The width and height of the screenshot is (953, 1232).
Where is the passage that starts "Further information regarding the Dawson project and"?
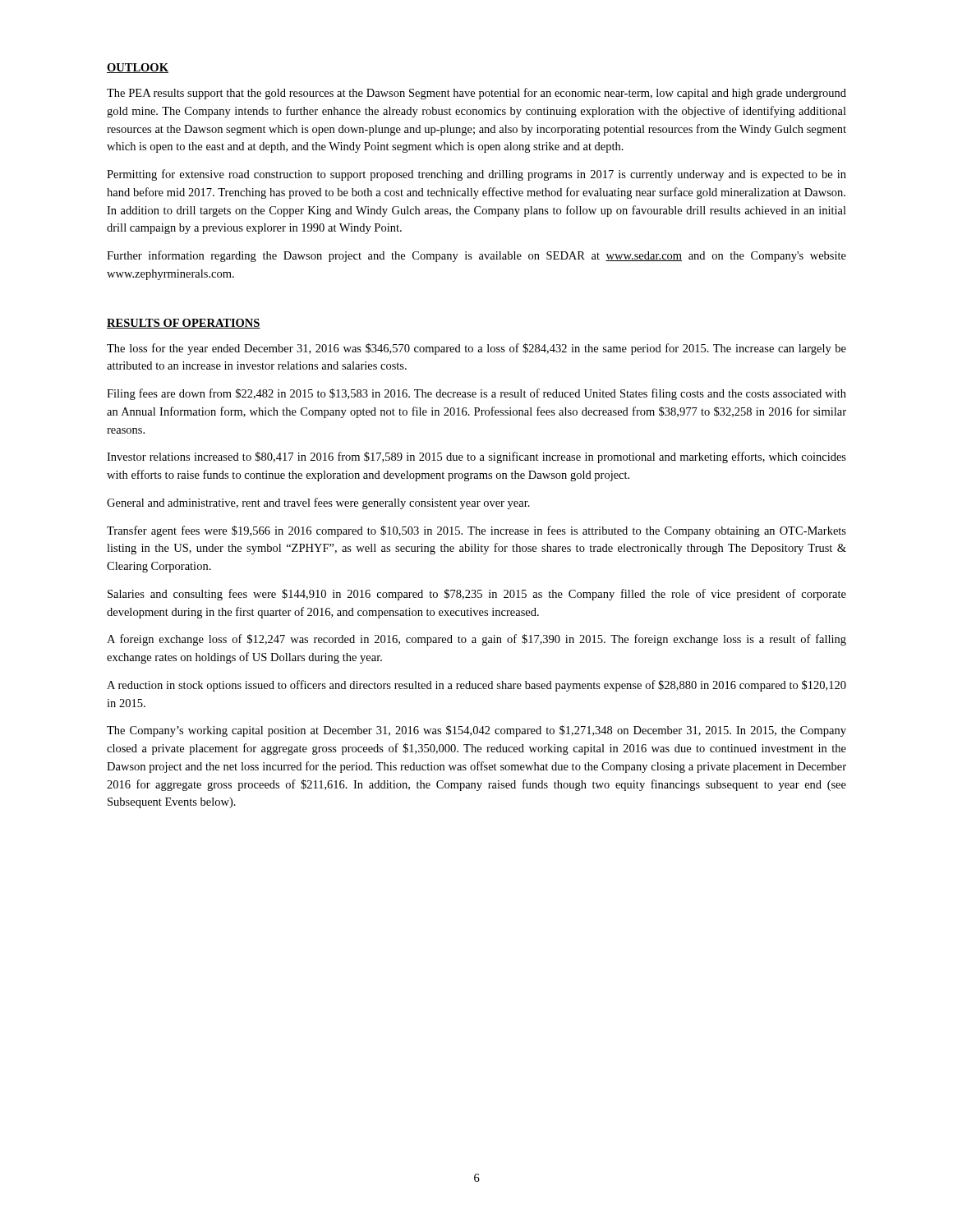click(x=476, y=264)
